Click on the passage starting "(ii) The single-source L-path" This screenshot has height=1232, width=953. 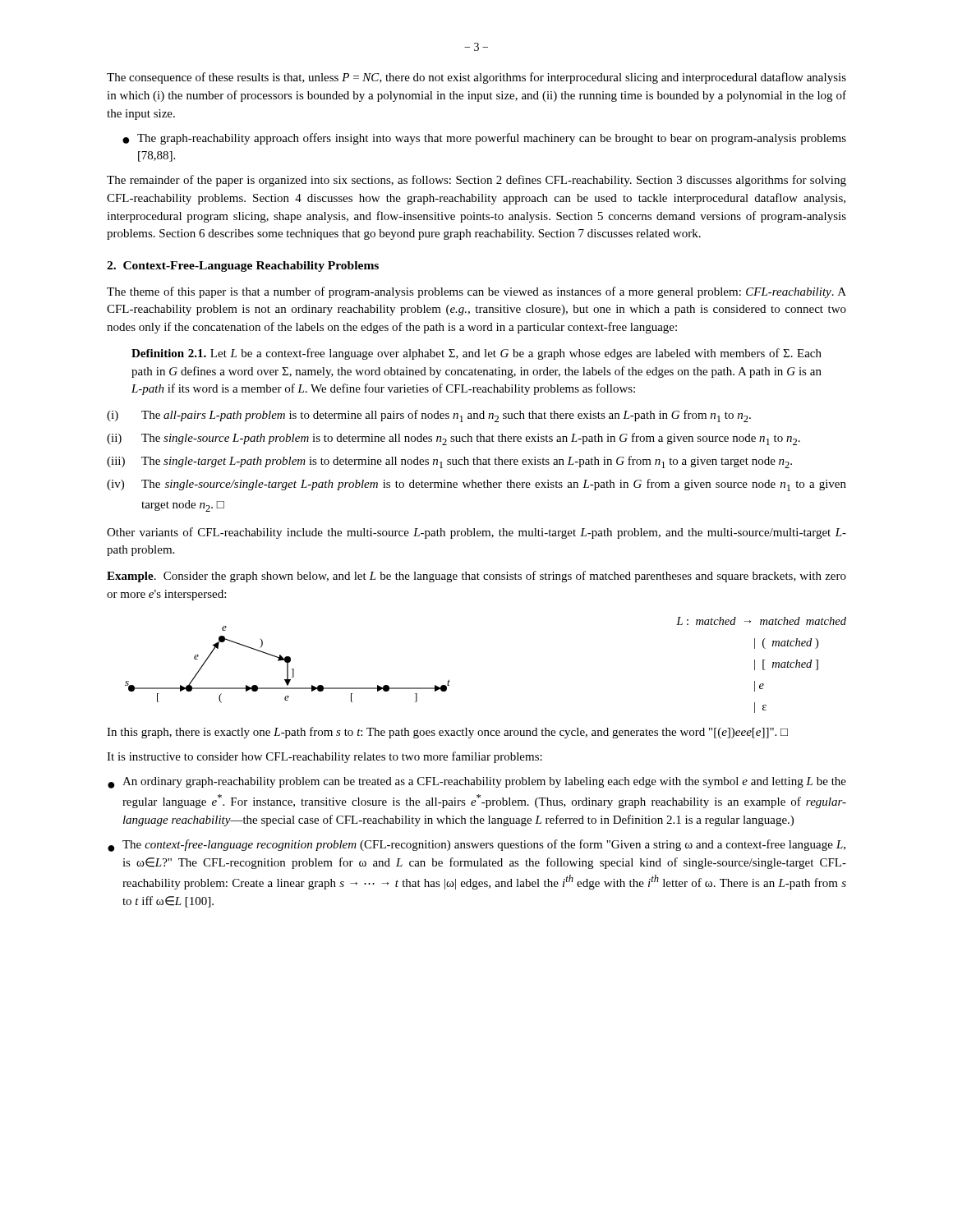pyautogui.click(x=476, y=440)
